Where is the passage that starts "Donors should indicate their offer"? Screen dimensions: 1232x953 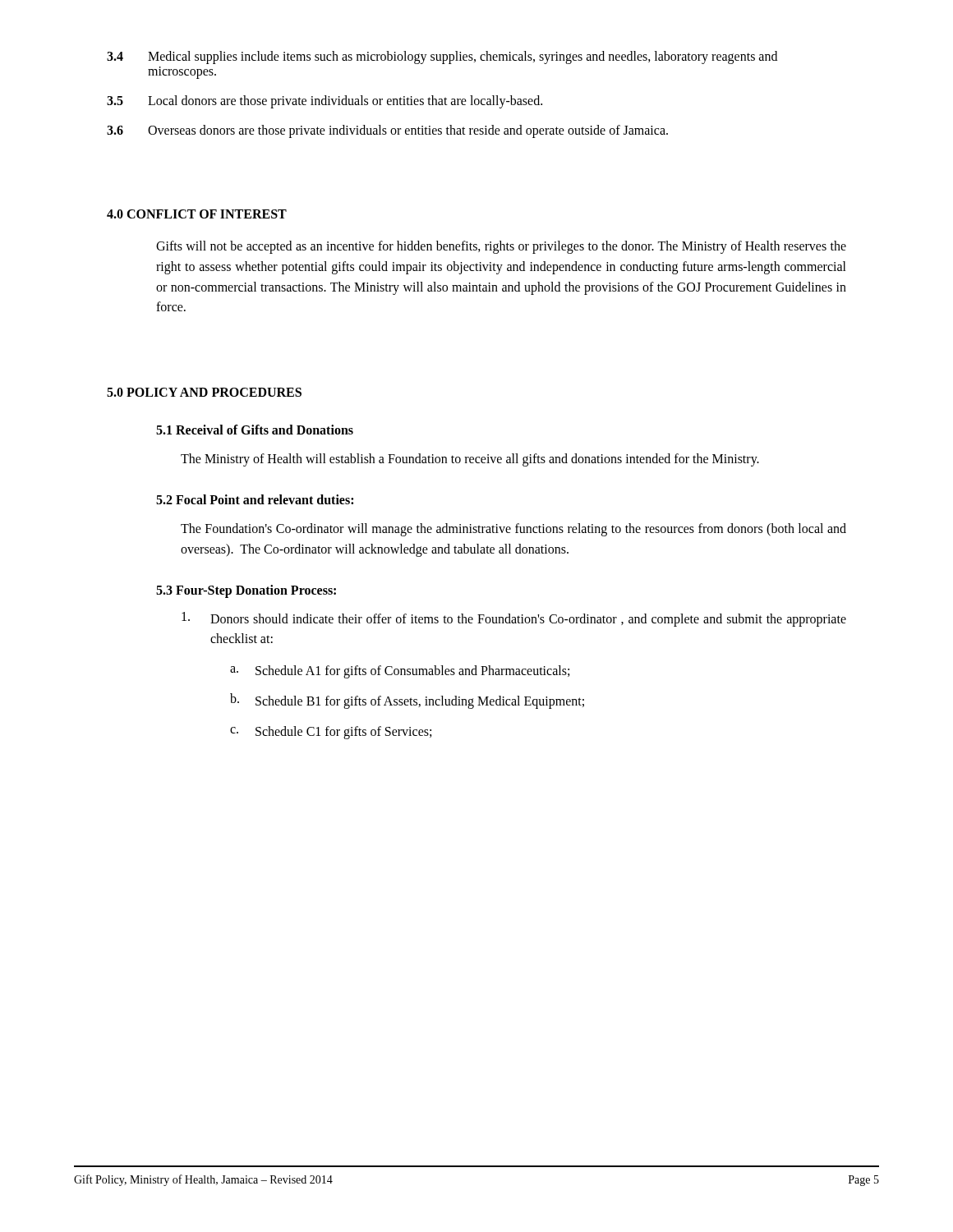click(x=513, y=629)
